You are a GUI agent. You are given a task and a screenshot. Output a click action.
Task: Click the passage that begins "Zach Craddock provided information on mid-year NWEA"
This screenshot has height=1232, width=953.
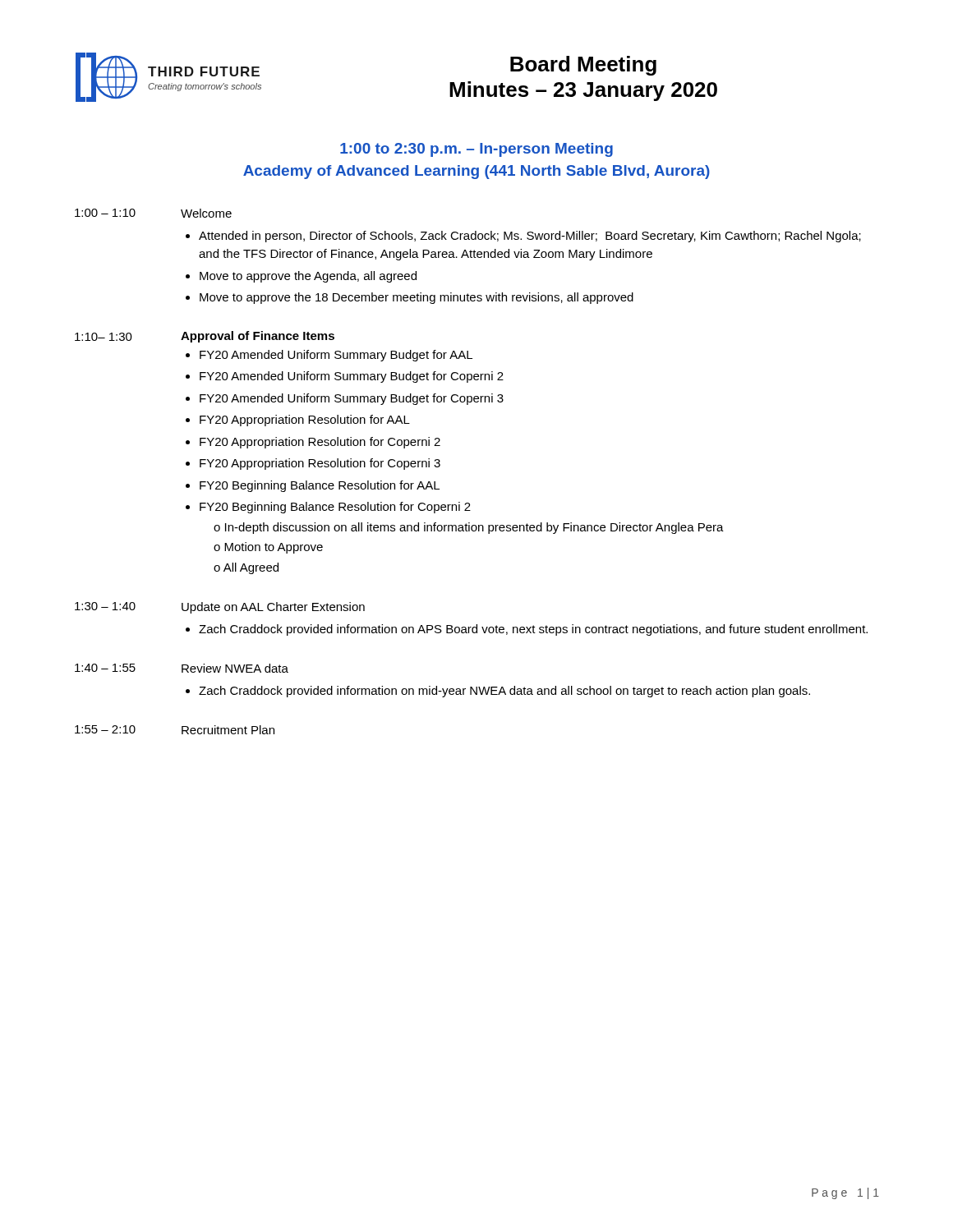click(x=539, y=691)
